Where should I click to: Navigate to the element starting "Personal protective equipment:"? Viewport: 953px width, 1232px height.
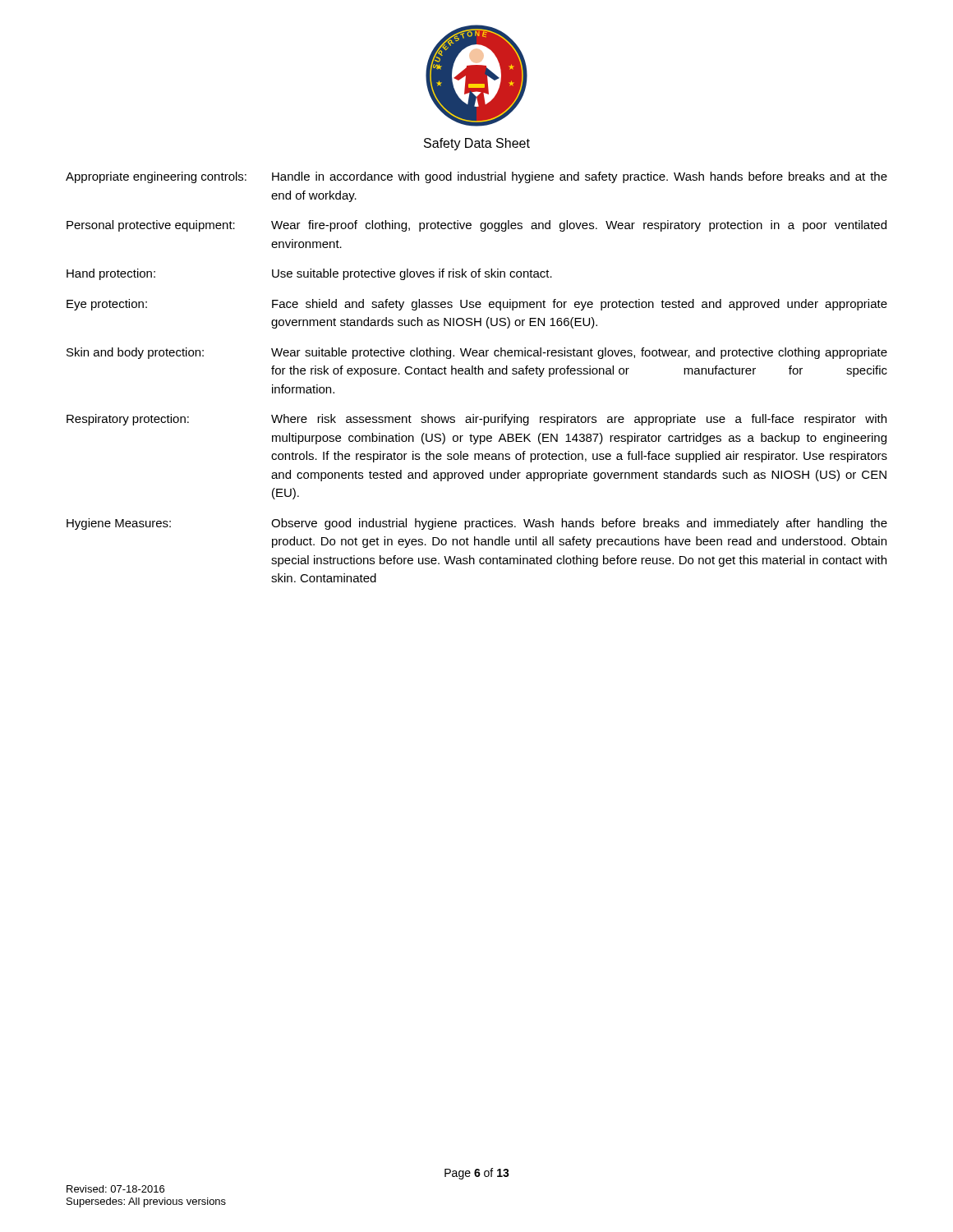[x=151, y=225]
